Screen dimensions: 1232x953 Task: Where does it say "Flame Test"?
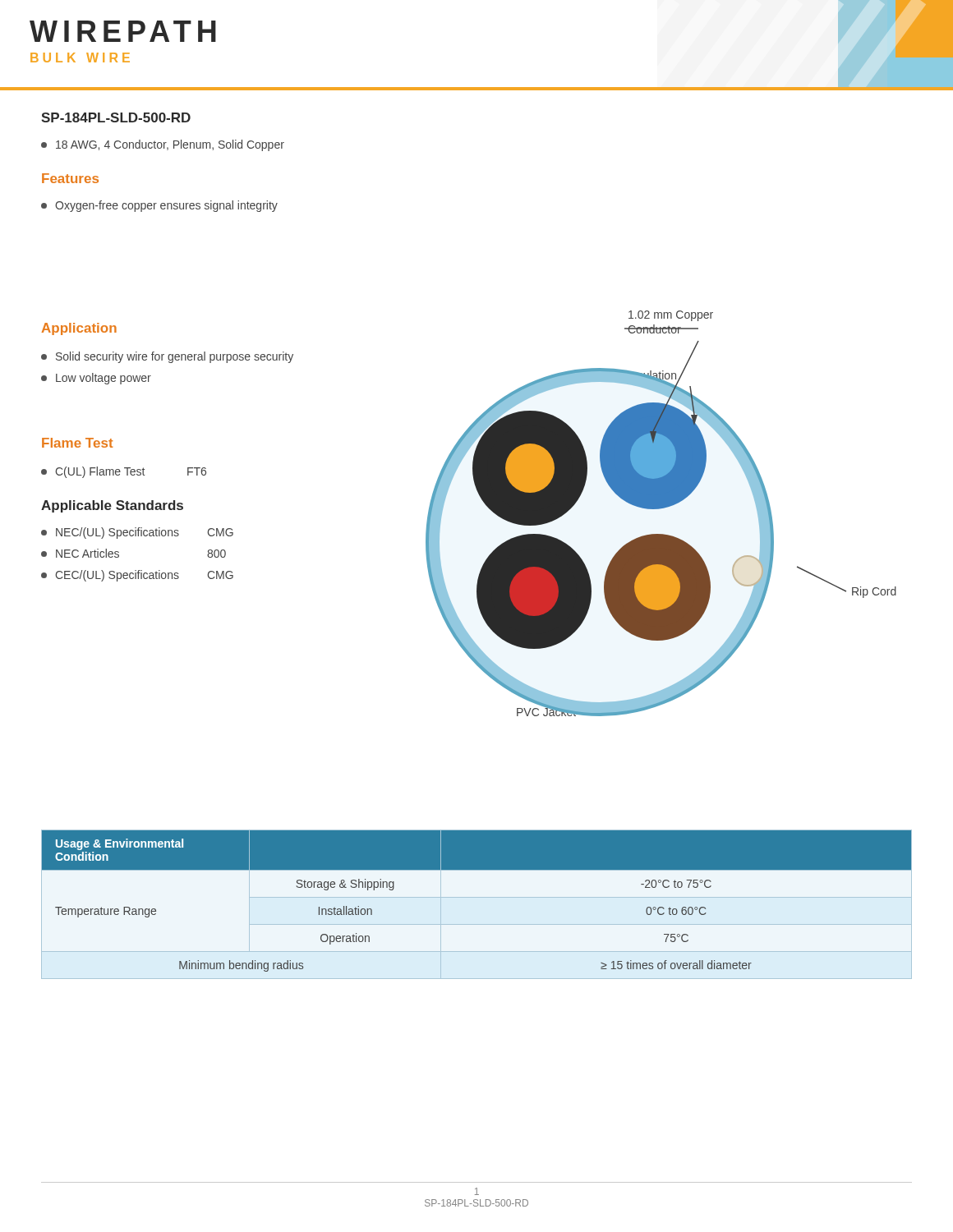point(77,443)
